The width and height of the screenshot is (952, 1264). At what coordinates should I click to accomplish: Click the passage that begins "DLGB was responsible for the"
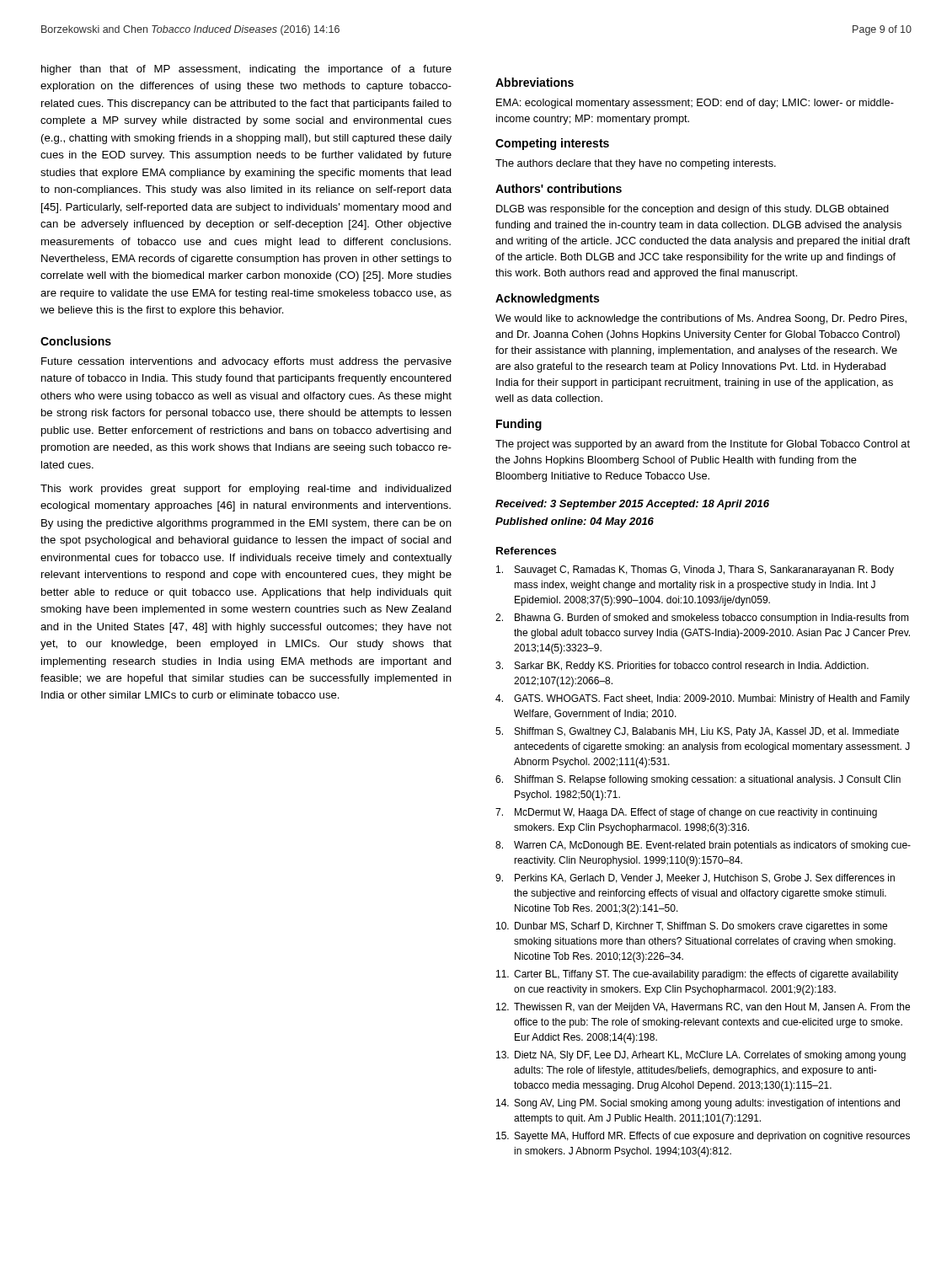coord(703,241)
